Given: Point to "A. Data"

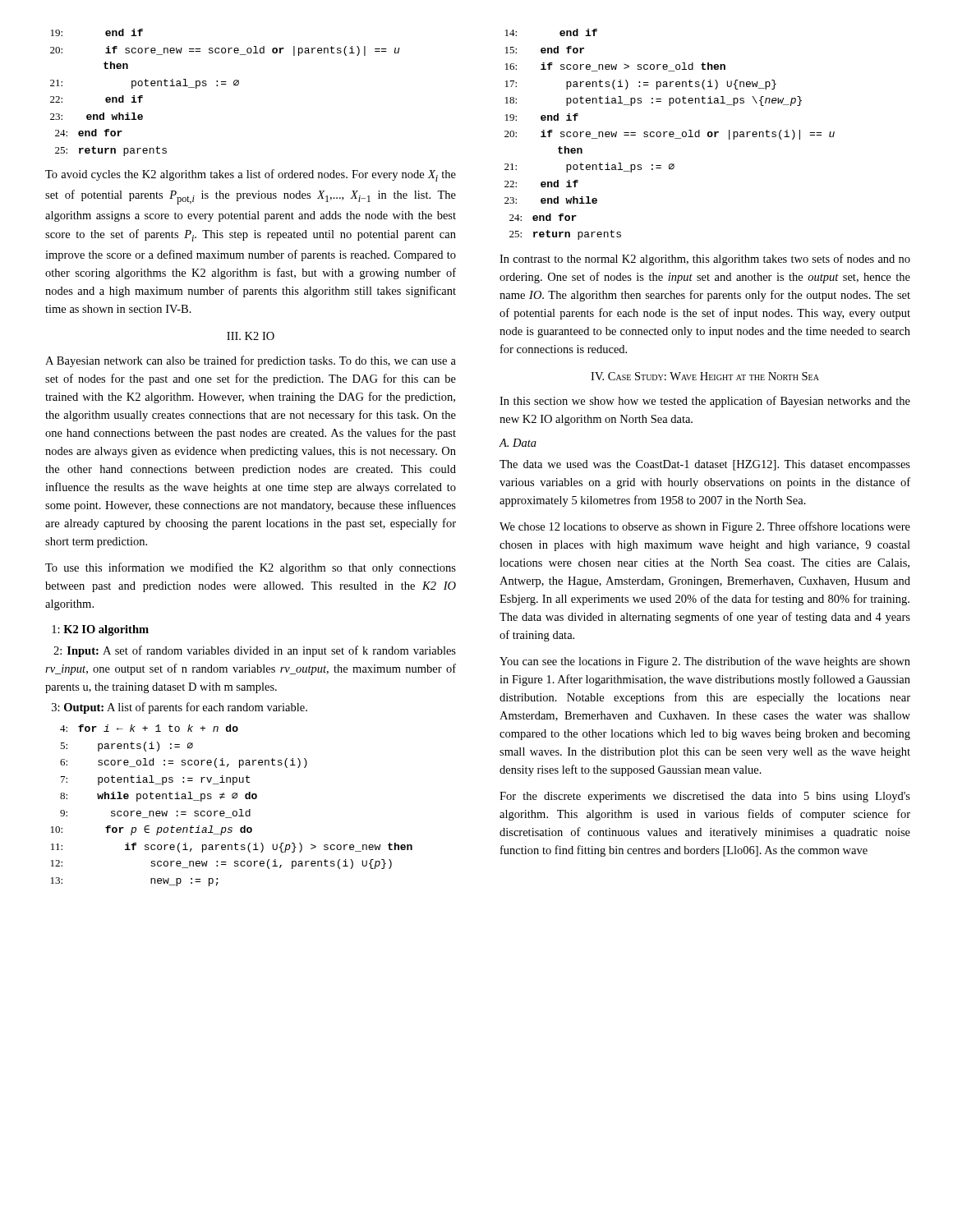Looking at the screenshot, I should point(518,443).
